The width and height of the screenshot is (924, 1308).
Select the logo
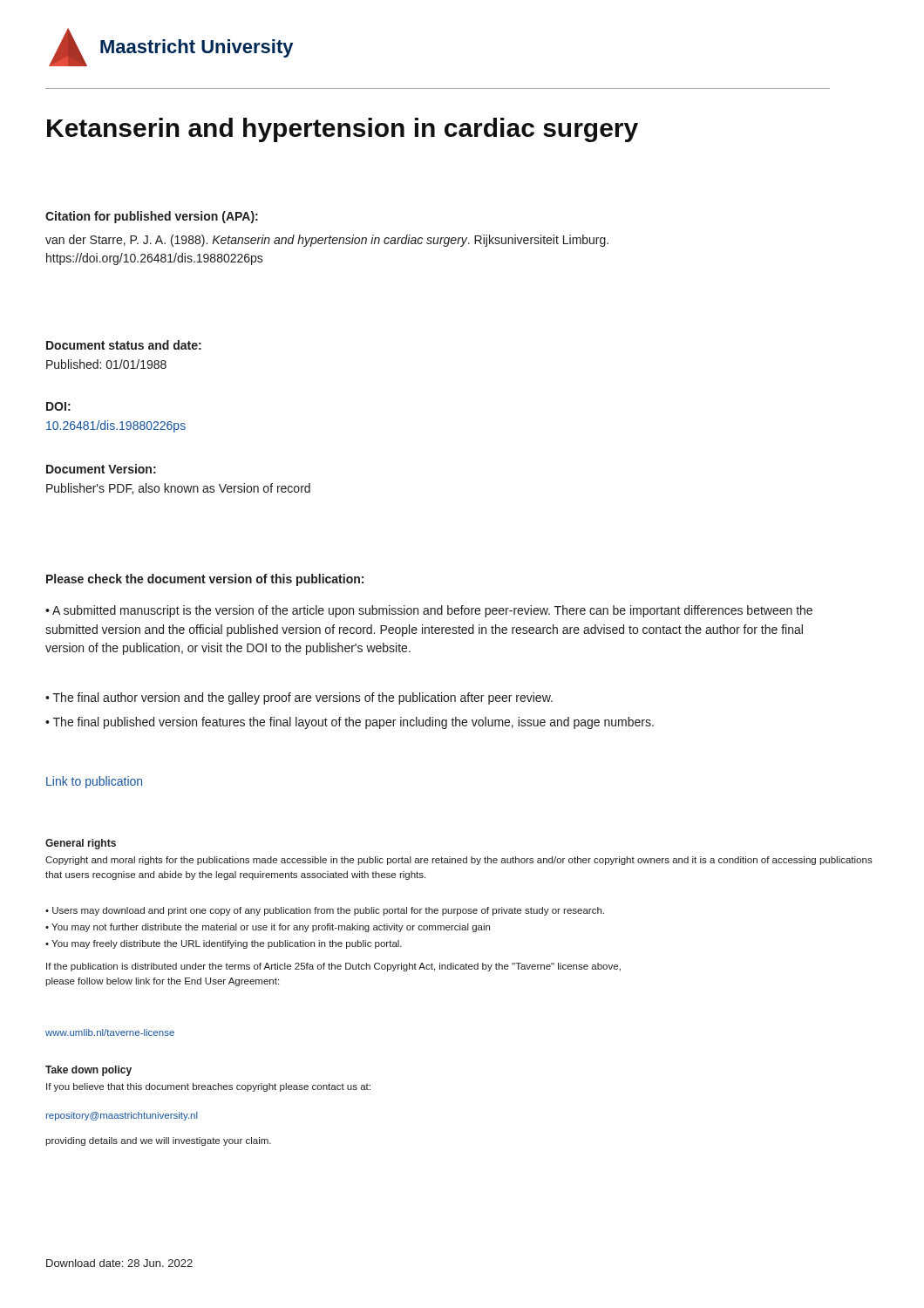coord(472,47)
